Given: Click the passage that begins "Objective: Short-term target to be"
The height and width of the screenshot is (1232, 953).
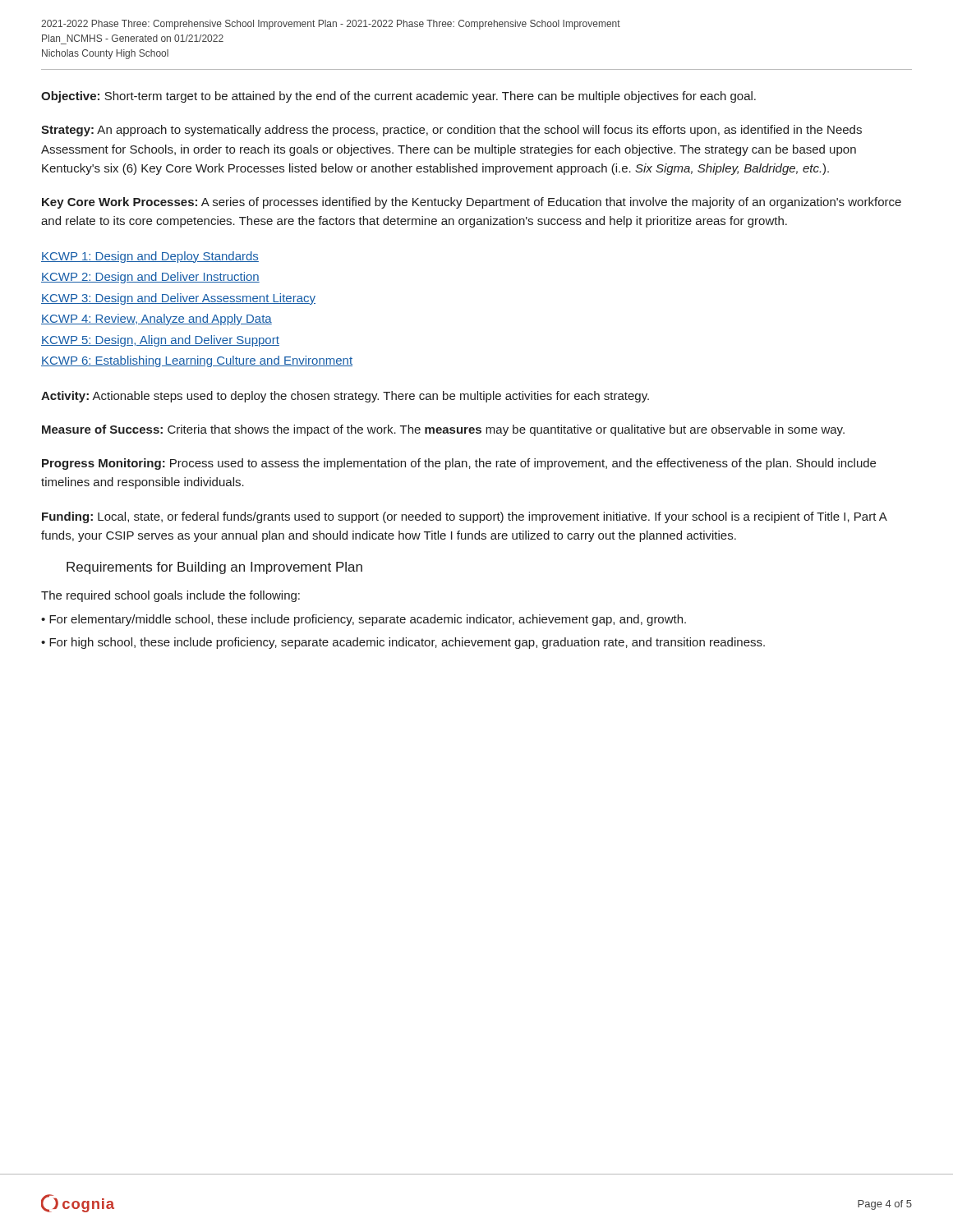Looking at the screenshot, I should click(x=399, y=96).
